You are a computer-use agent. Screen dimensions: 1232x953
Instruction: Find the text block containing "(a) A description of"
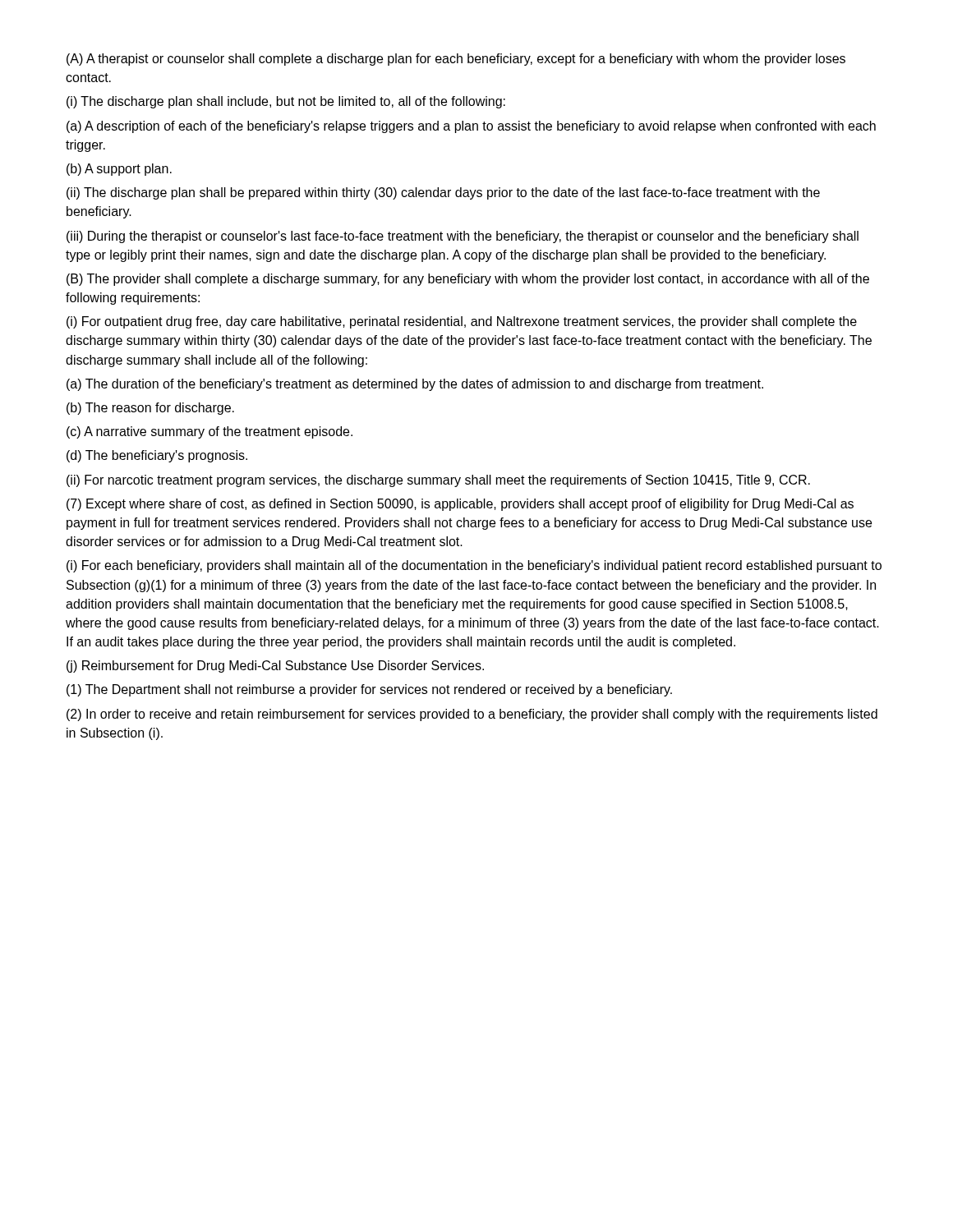point(476,135)
